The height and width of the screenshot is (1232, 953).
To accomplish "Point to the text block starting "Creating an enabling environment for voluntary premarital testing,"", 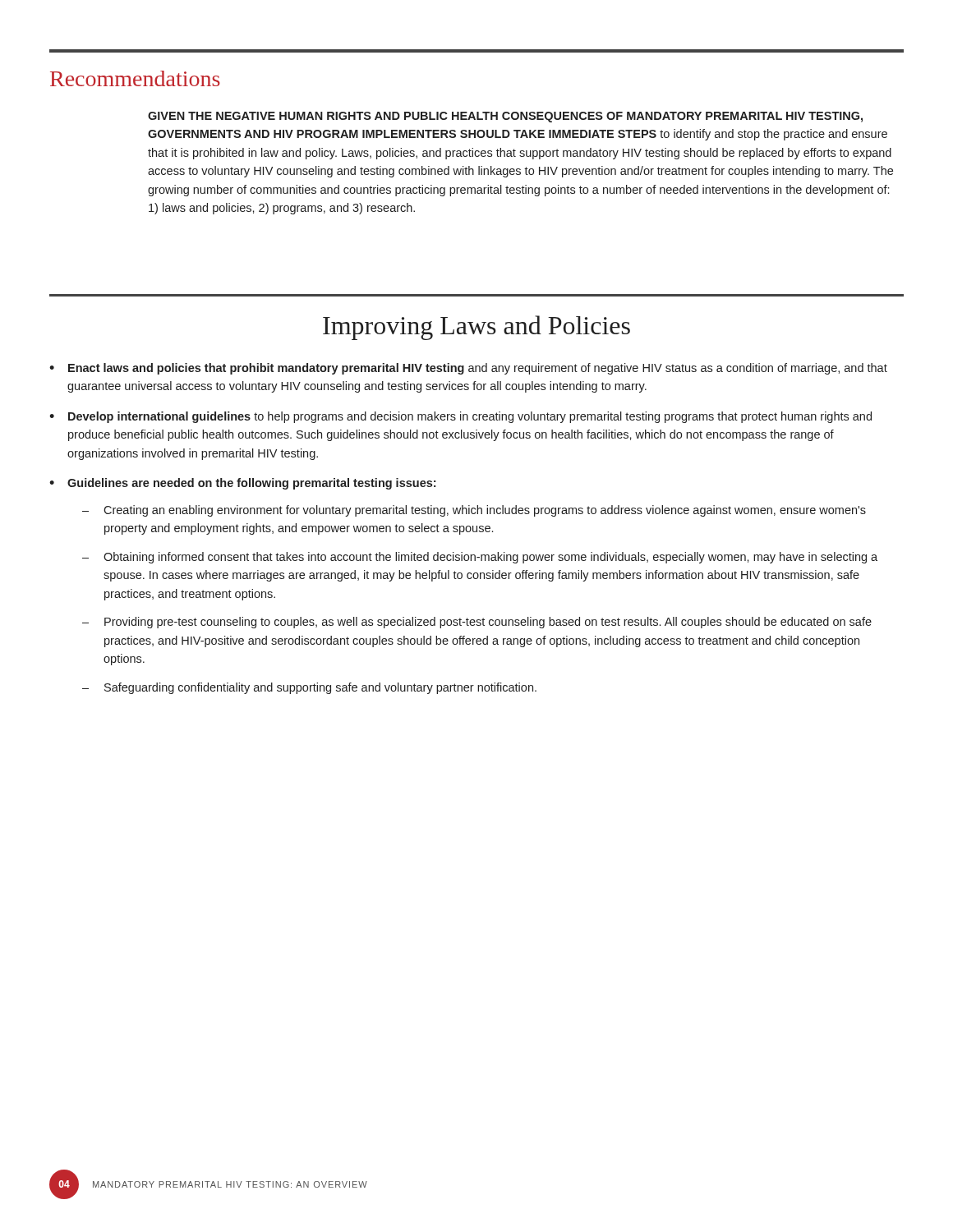I will 485,519.
